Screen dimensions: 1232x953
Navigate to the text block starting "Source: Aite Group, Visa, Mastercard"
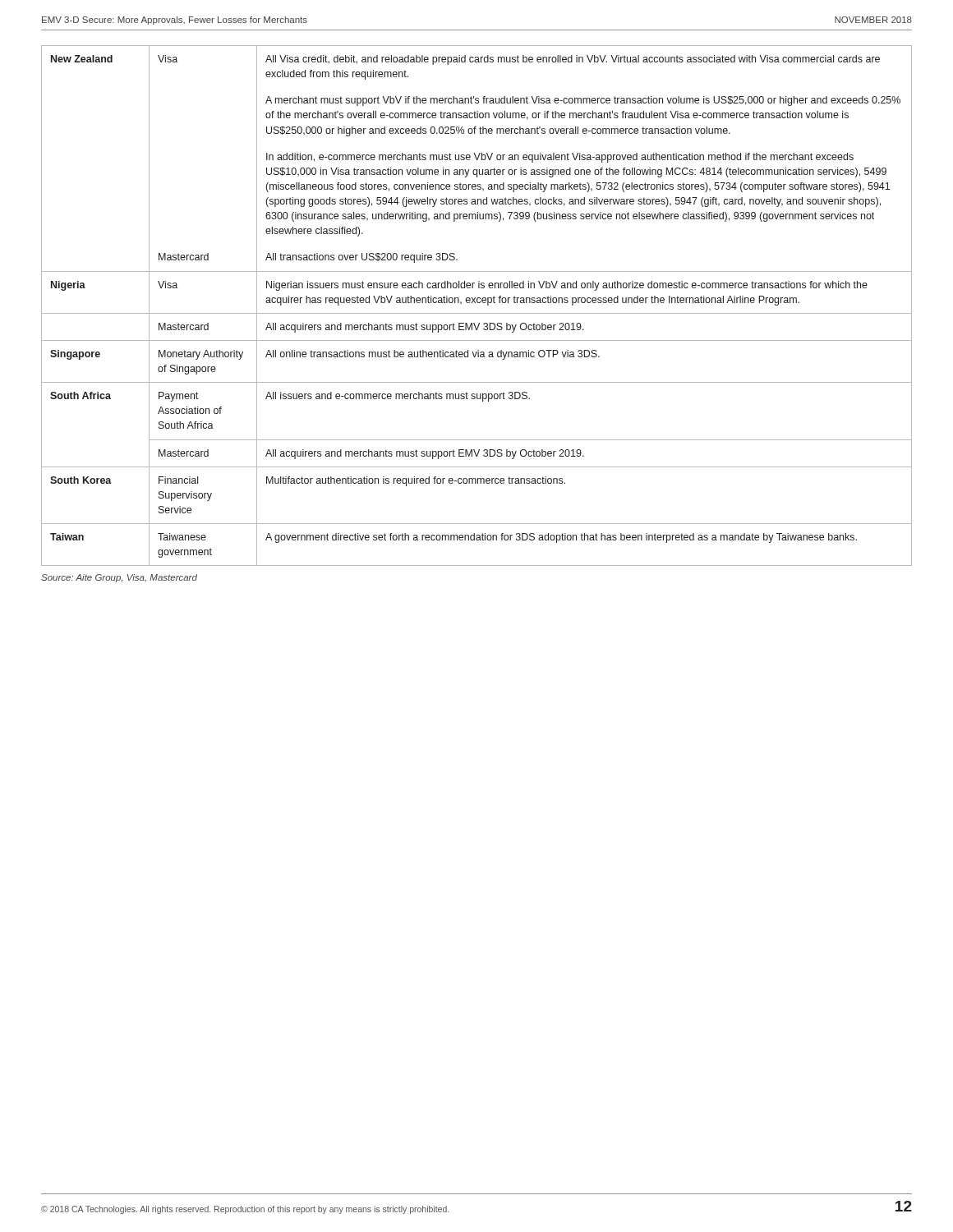coord(119,578)
